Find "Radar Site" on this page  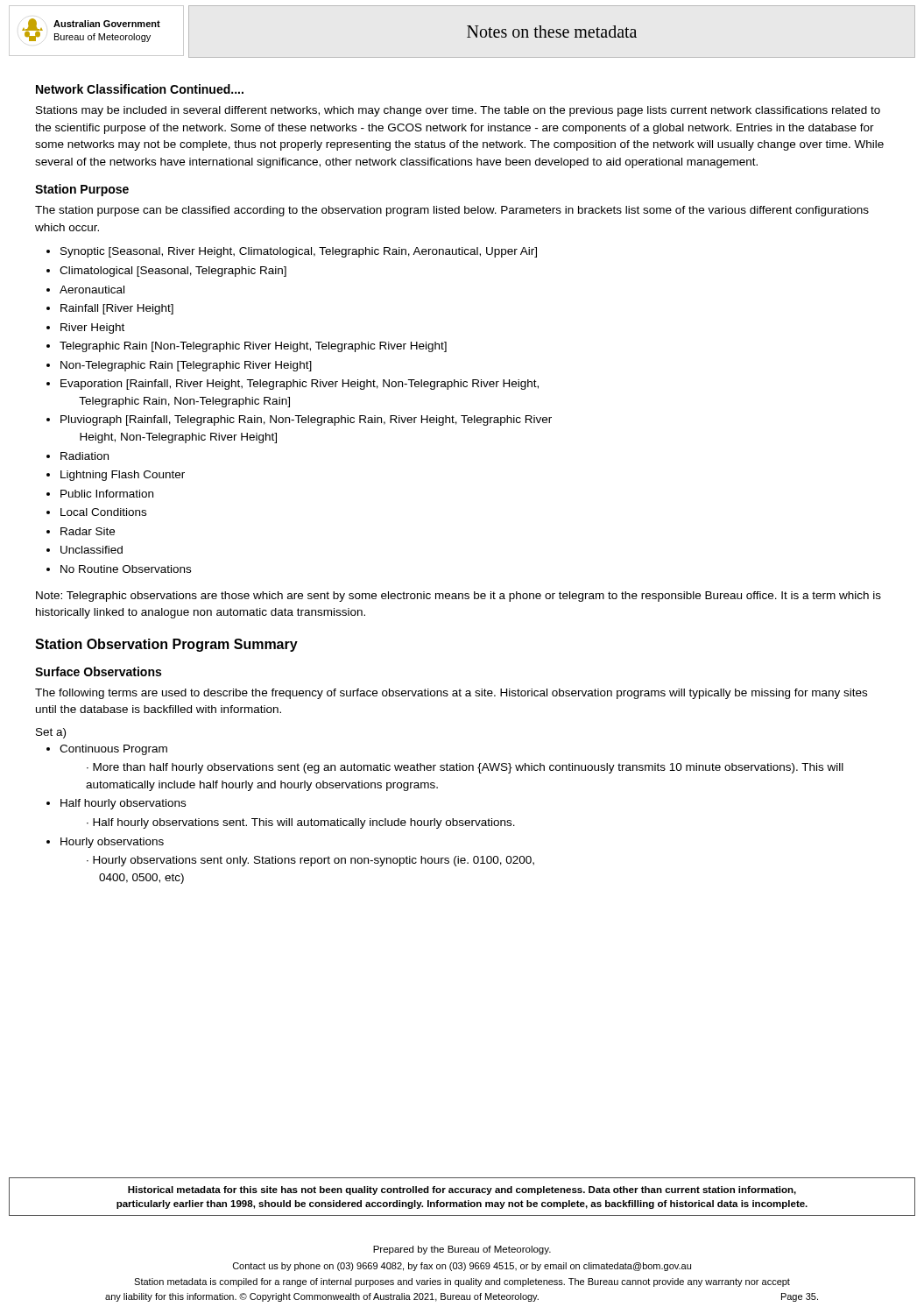88,531
